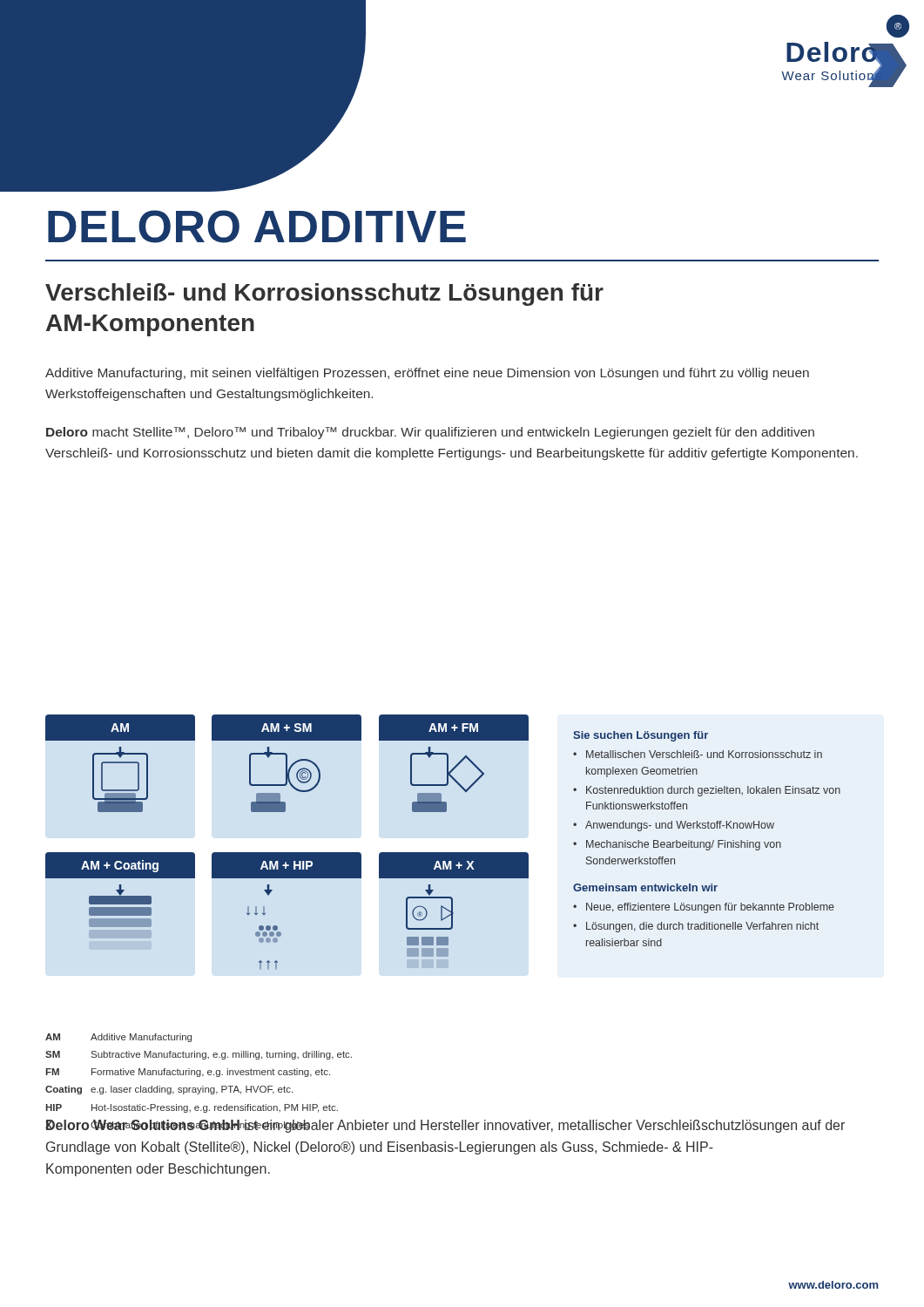Viewport: 924px width, 1307px height.
Task: Find the element starting "Kostenreduktion durch gezielten, lokalen Einsatz von Funktionswerkstoffen"
Action: click(713, 798)
